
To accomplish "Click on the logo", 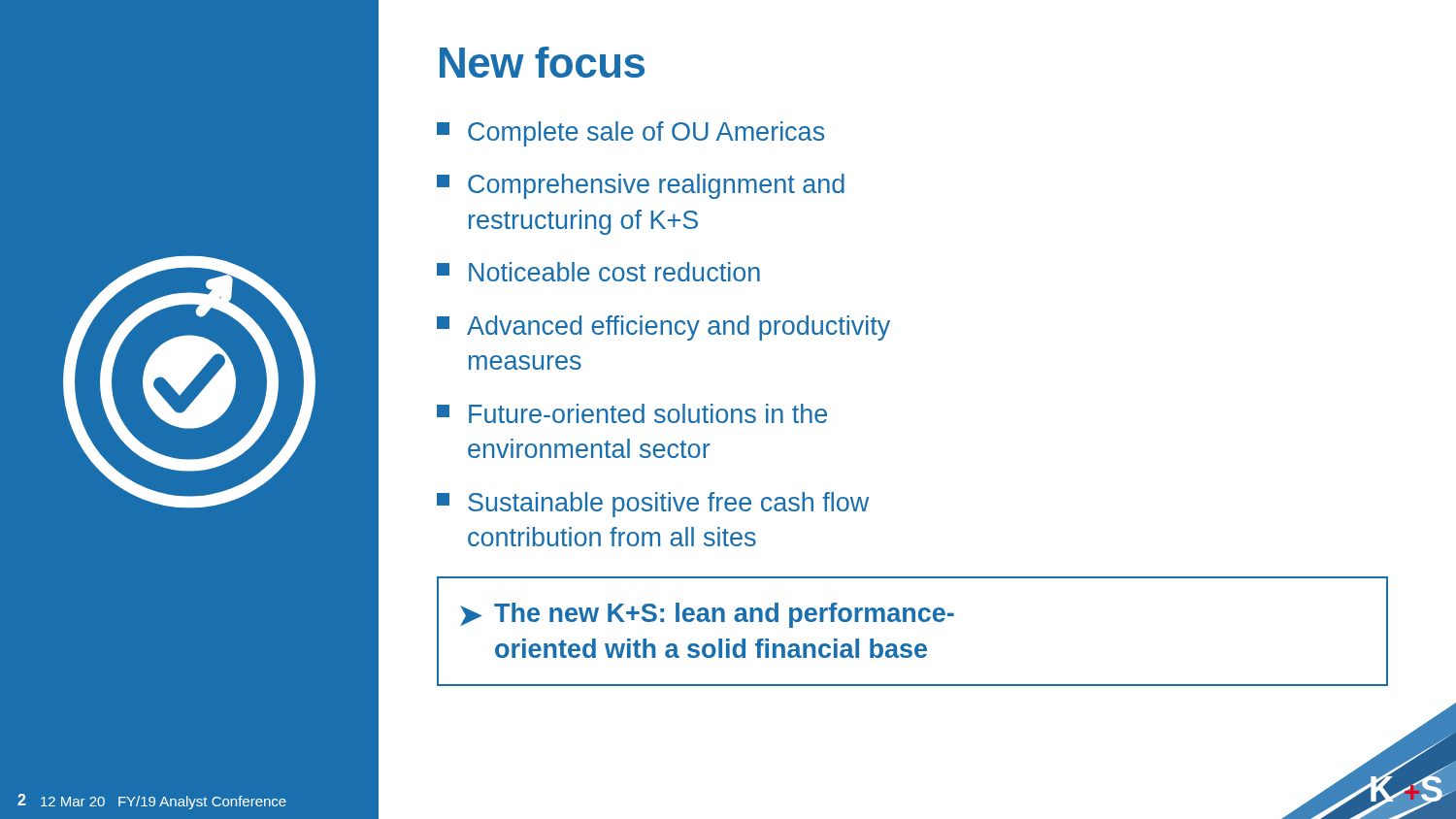I will coord(1406,790).
